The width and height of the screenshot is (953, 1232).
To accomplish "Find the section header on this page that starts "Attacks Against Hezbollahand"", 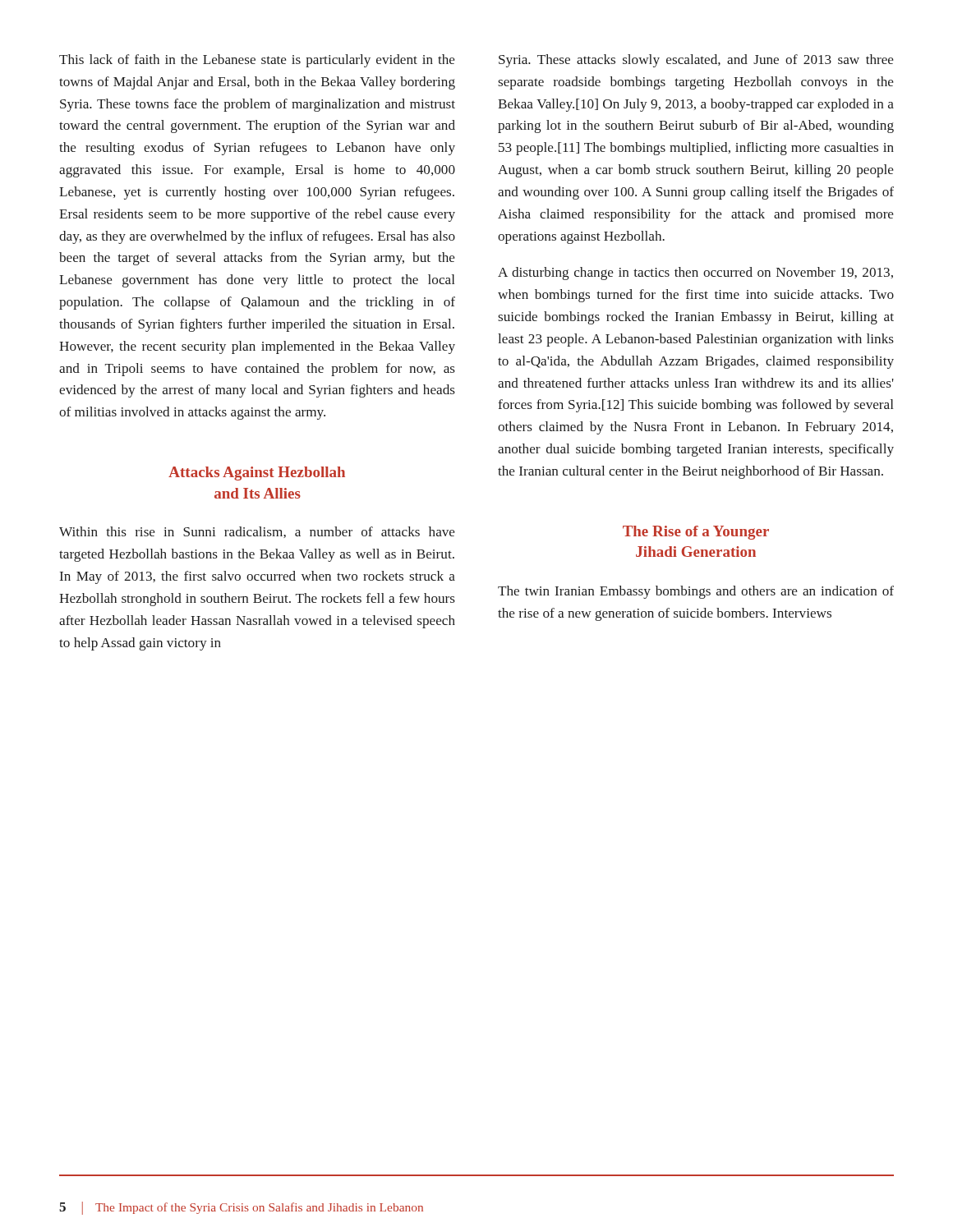I will 257,482.
